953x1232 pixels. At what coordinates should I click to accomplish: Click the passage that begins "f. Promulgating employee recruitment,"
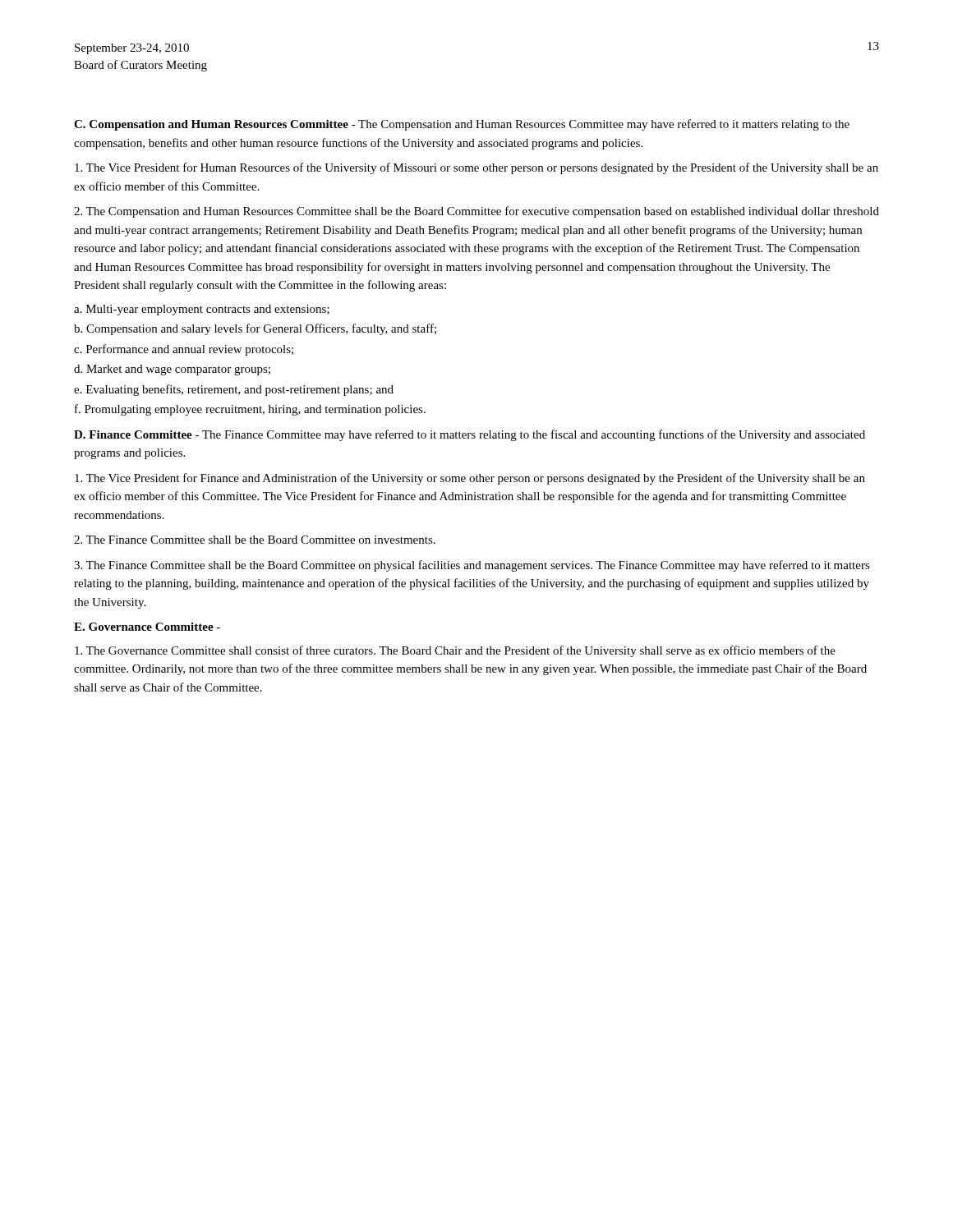(250, 409)
